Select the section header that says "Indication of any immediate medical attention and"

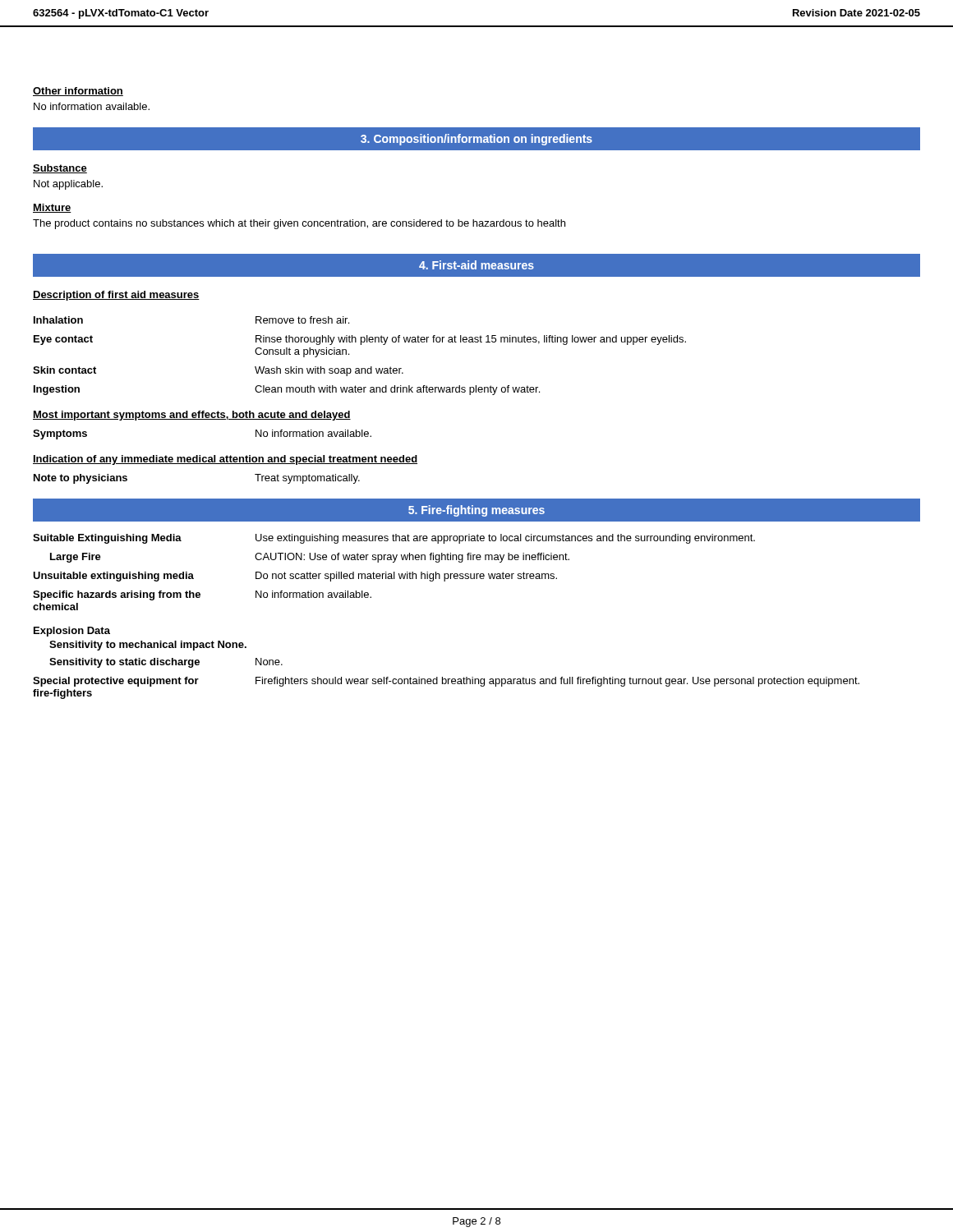point(225,459)
